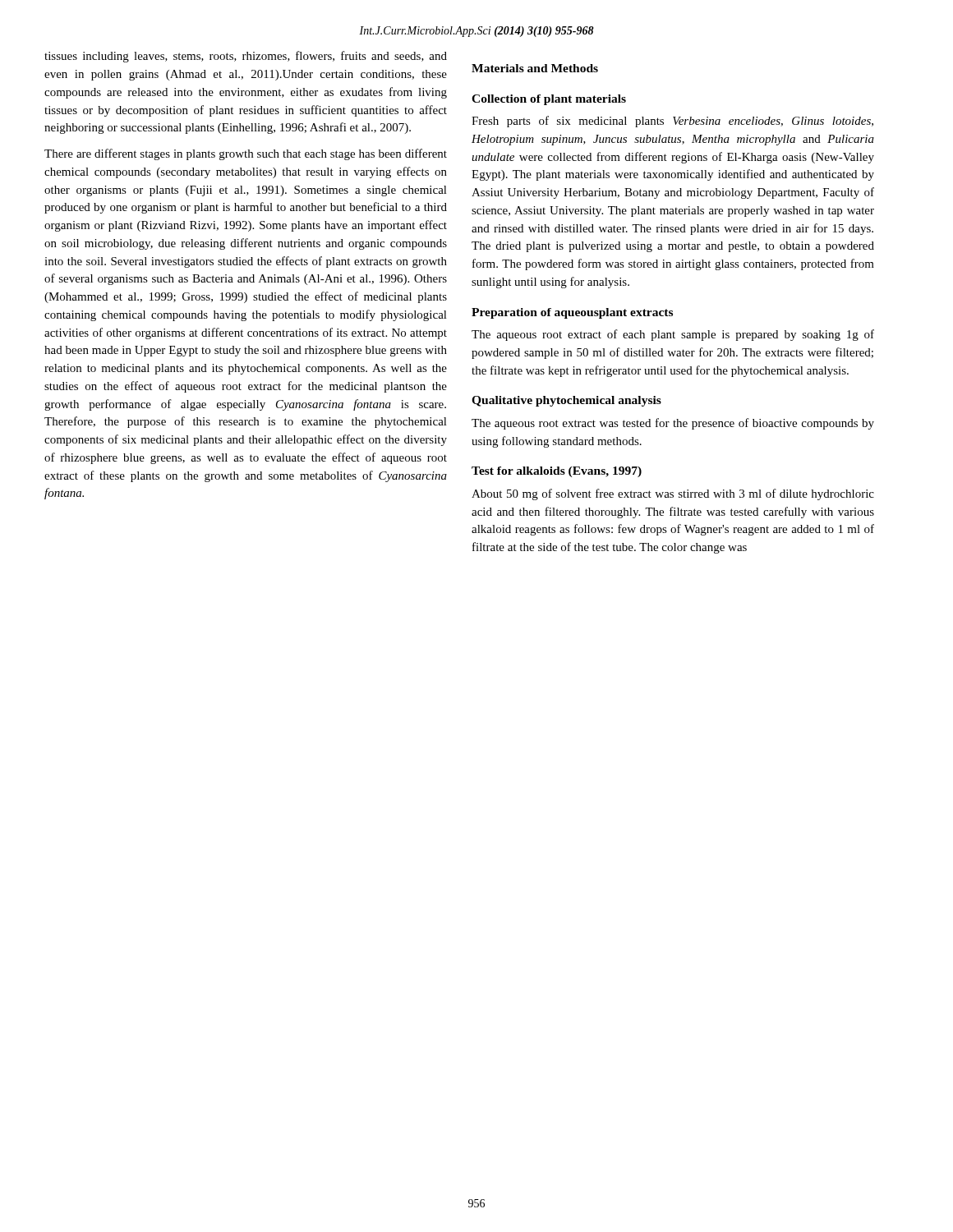Find the block starting "About 50 mg of"
Screen dimensions: 1232x953
point(673,521)
